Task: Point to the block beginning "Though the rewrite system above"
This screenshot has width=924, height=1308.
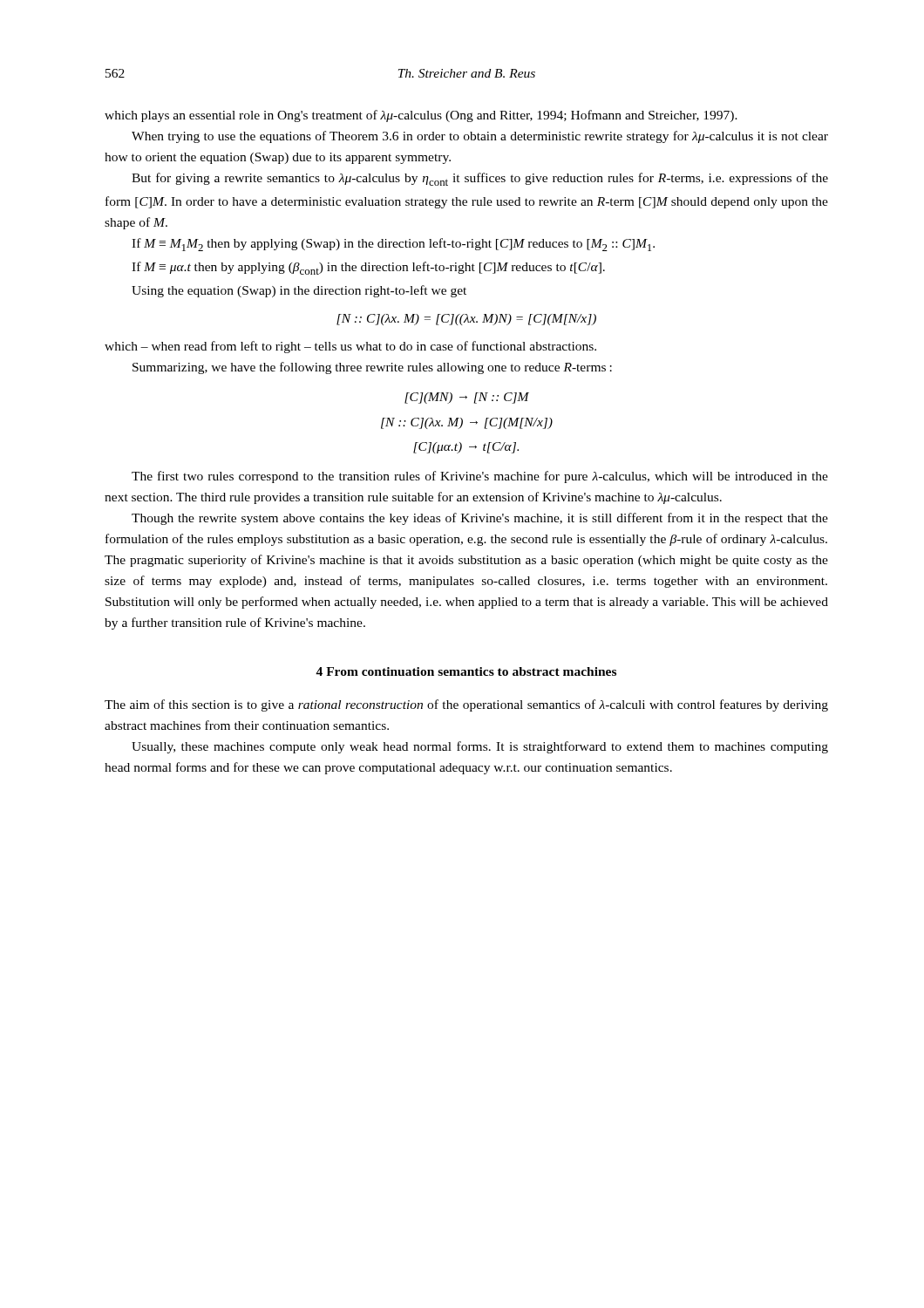Action: pyautogui.click(x=466, y=570)
